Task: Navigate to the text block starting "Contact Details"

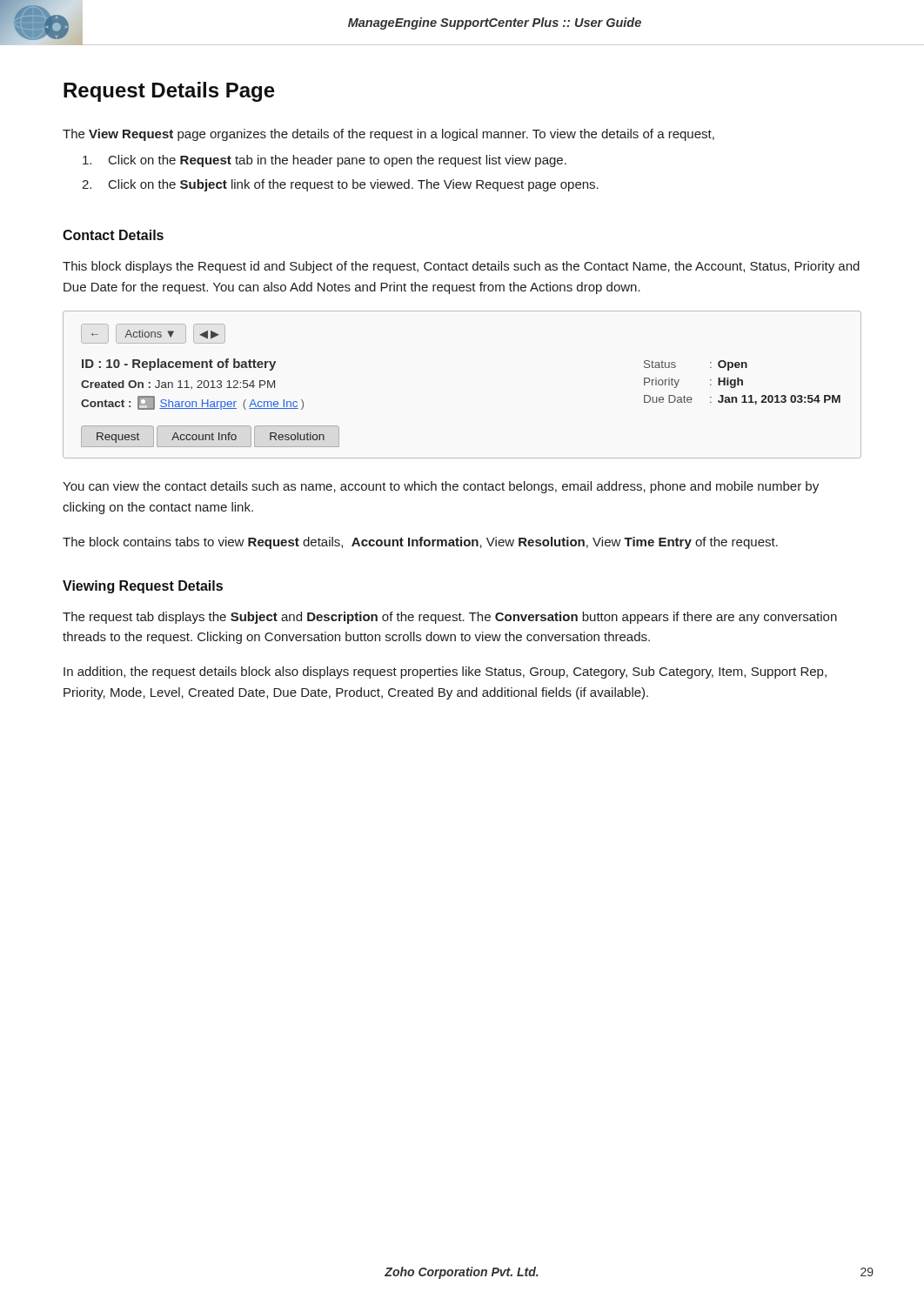Action: 113,235
